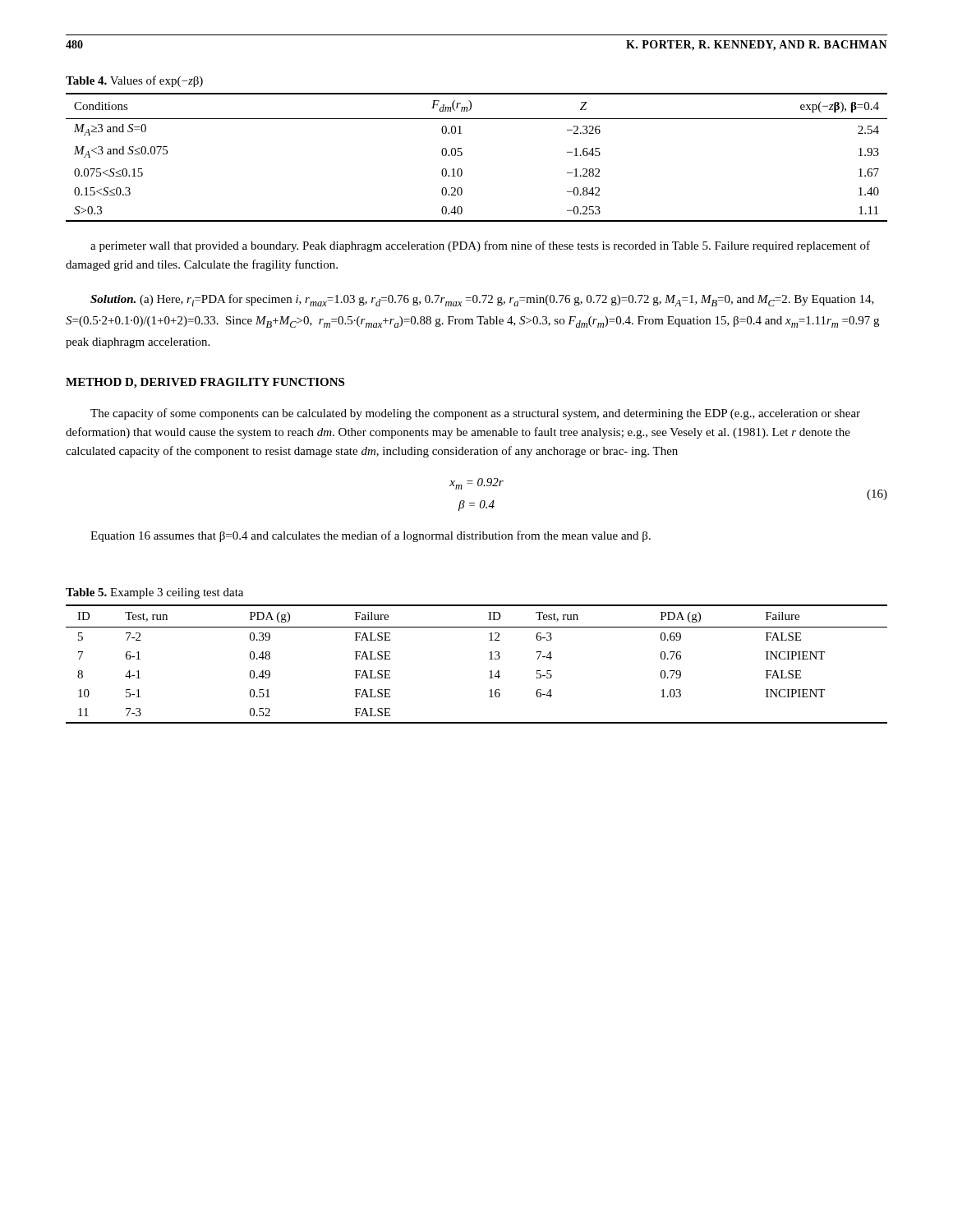The width and height of the screenshot is (953, 1232).
Task: Locate the section header that opens with "METHOD D, DERIVED"
Action: tap(205, 381)
